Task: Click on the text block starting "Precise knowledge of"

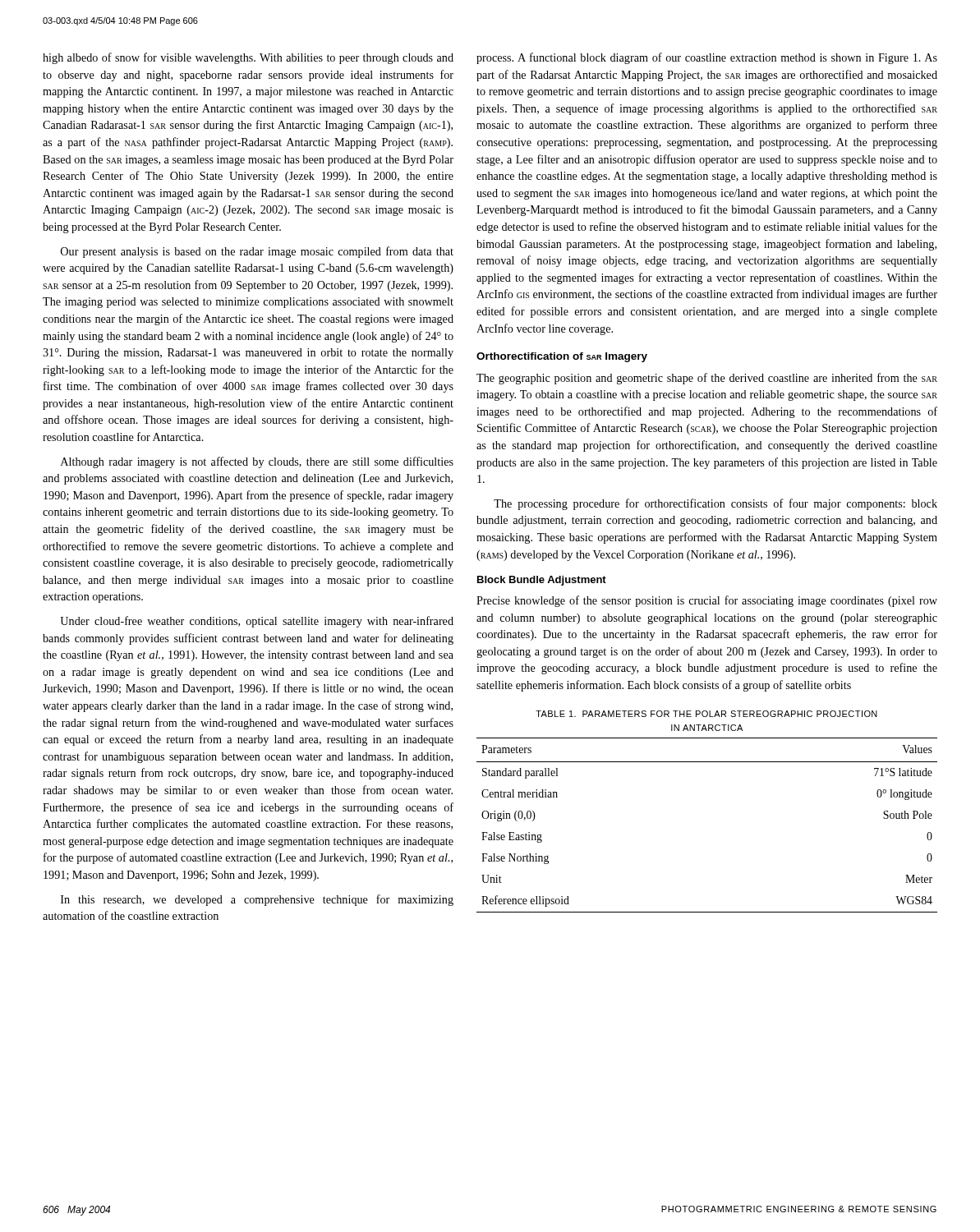Action: 707,643
